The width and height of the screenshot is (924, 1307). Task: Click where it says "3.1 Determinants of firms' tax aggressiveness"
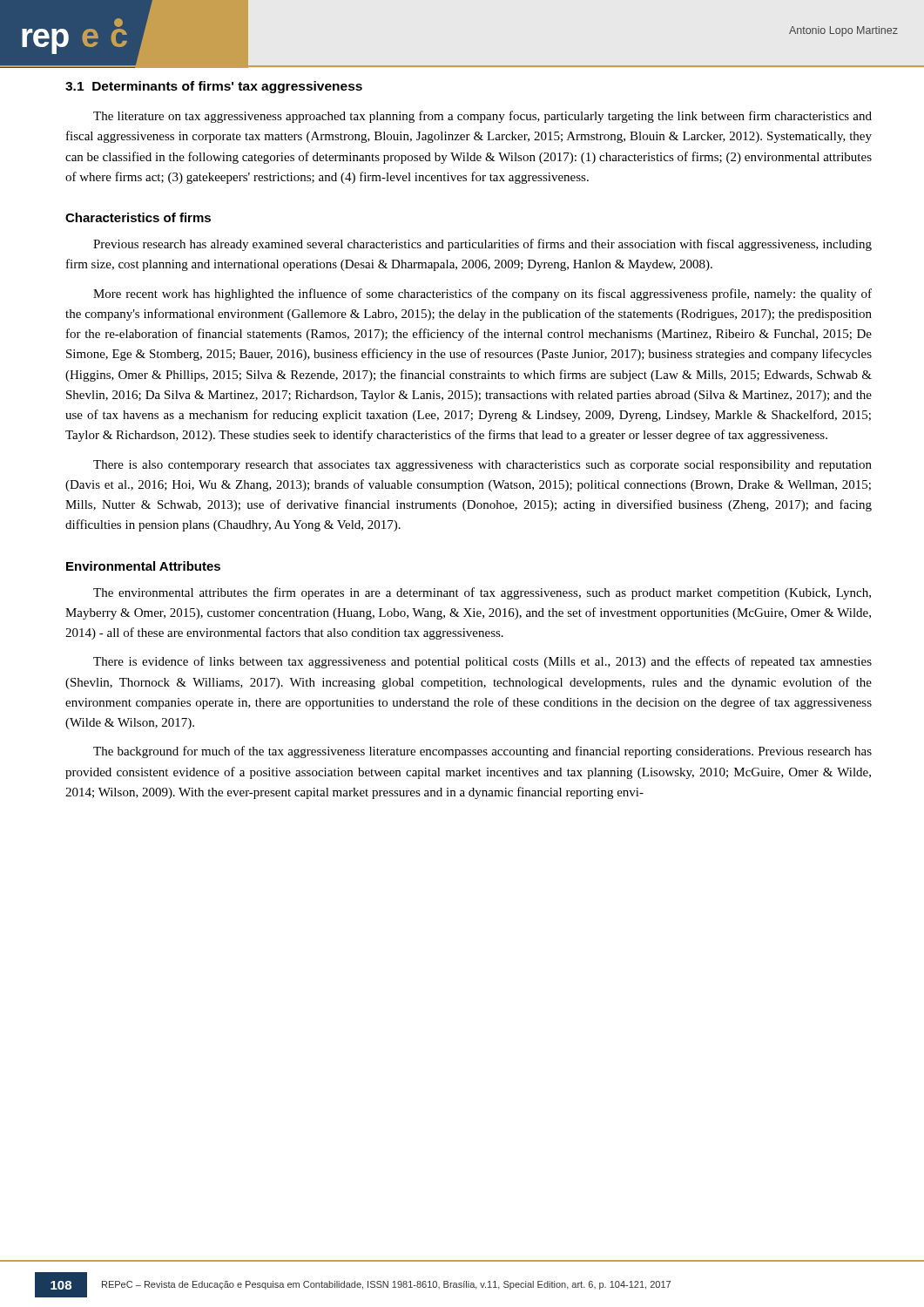point(214,86)
